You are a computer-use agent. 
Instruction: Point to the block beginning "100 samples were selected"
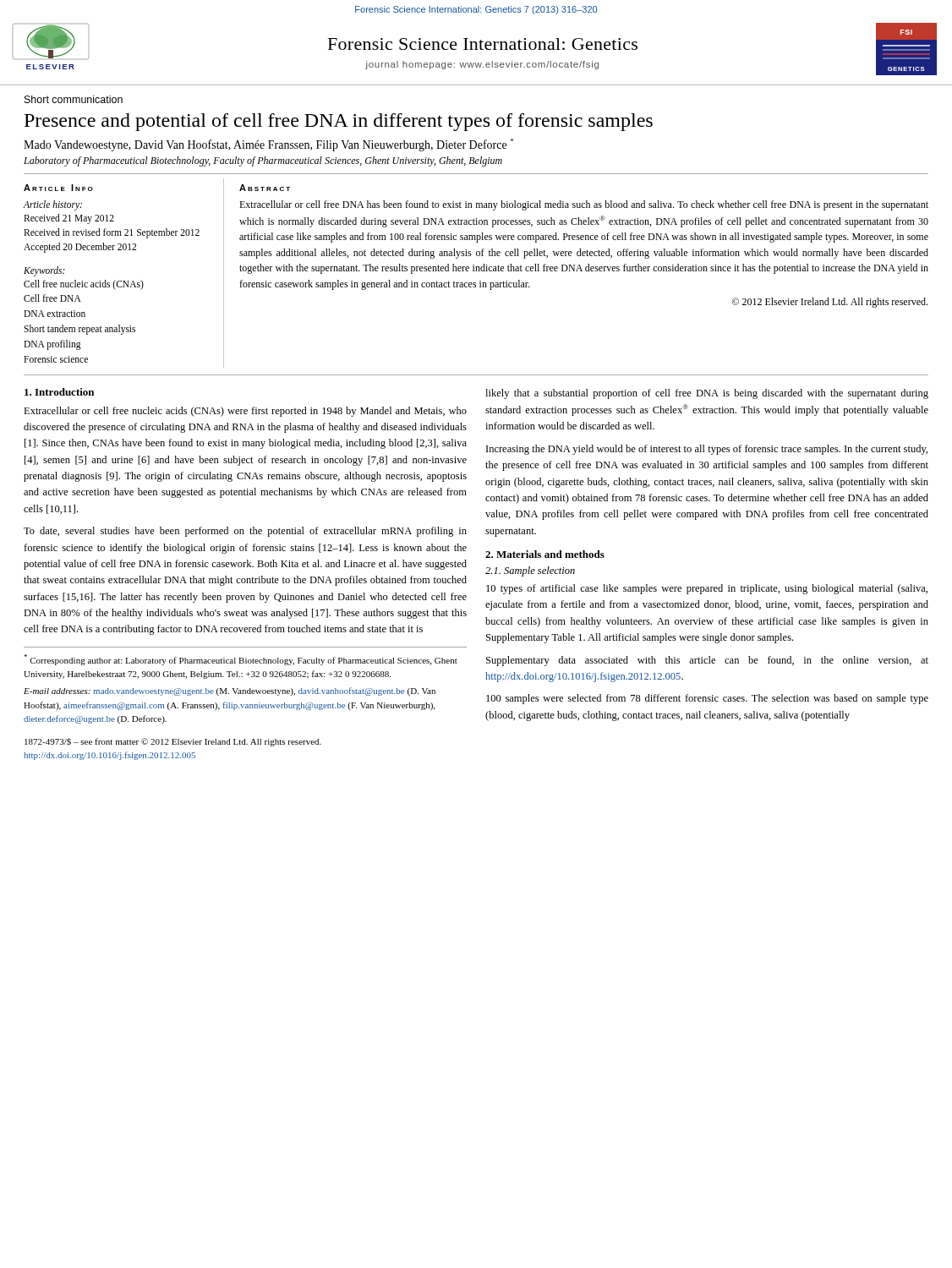tap(707, 707)
